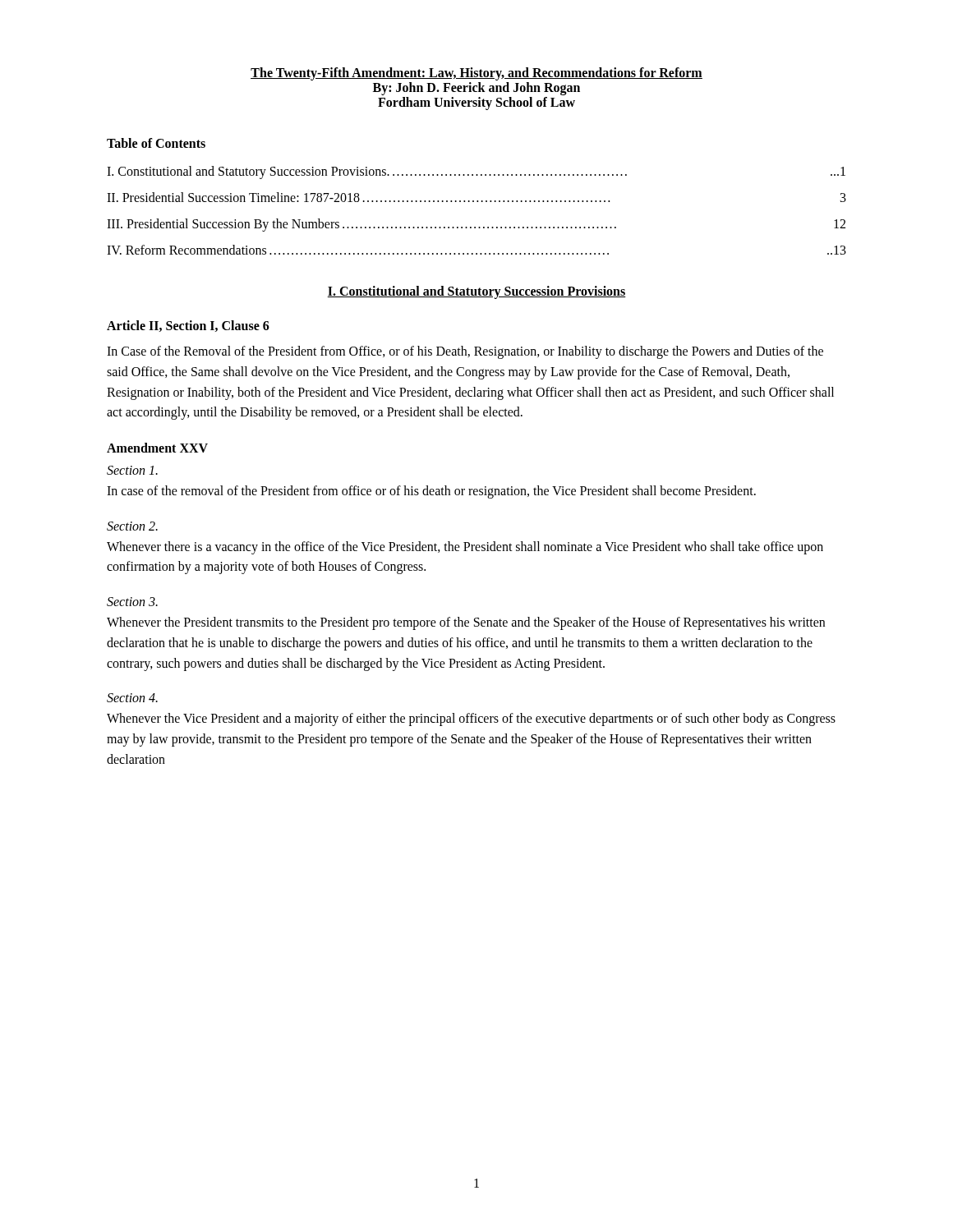Click where it says "II. Presidential Succession Timeline: 1787-2018…………………………………………………3"
Screen dimensions: 1232x953
pos(476,198)
